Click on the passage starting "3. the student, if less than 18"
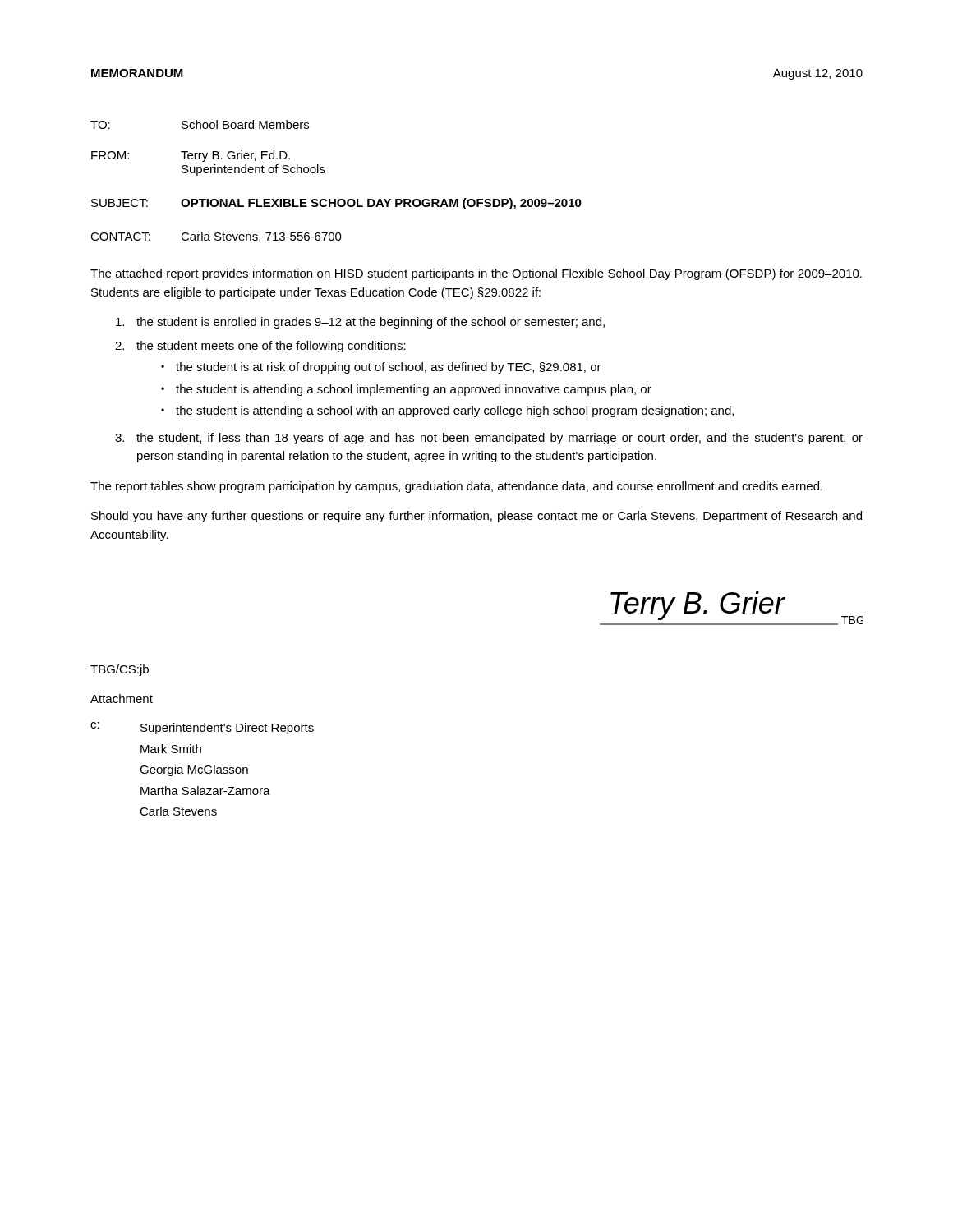This screenshot has width=953, height=1232. pos(489,447)
